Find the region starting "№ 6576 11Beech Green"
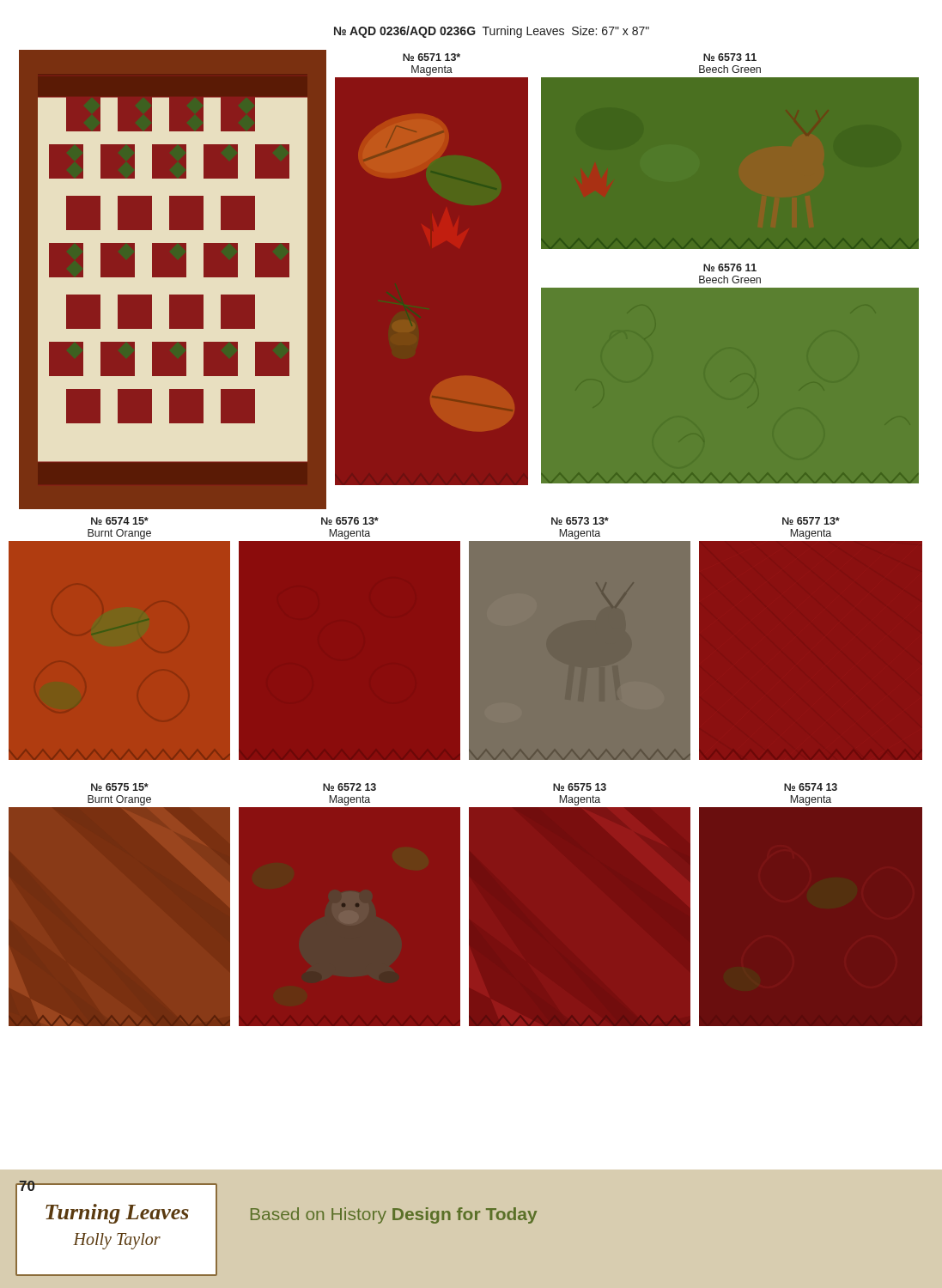The image size is (942, 1288). pos(730,274)
